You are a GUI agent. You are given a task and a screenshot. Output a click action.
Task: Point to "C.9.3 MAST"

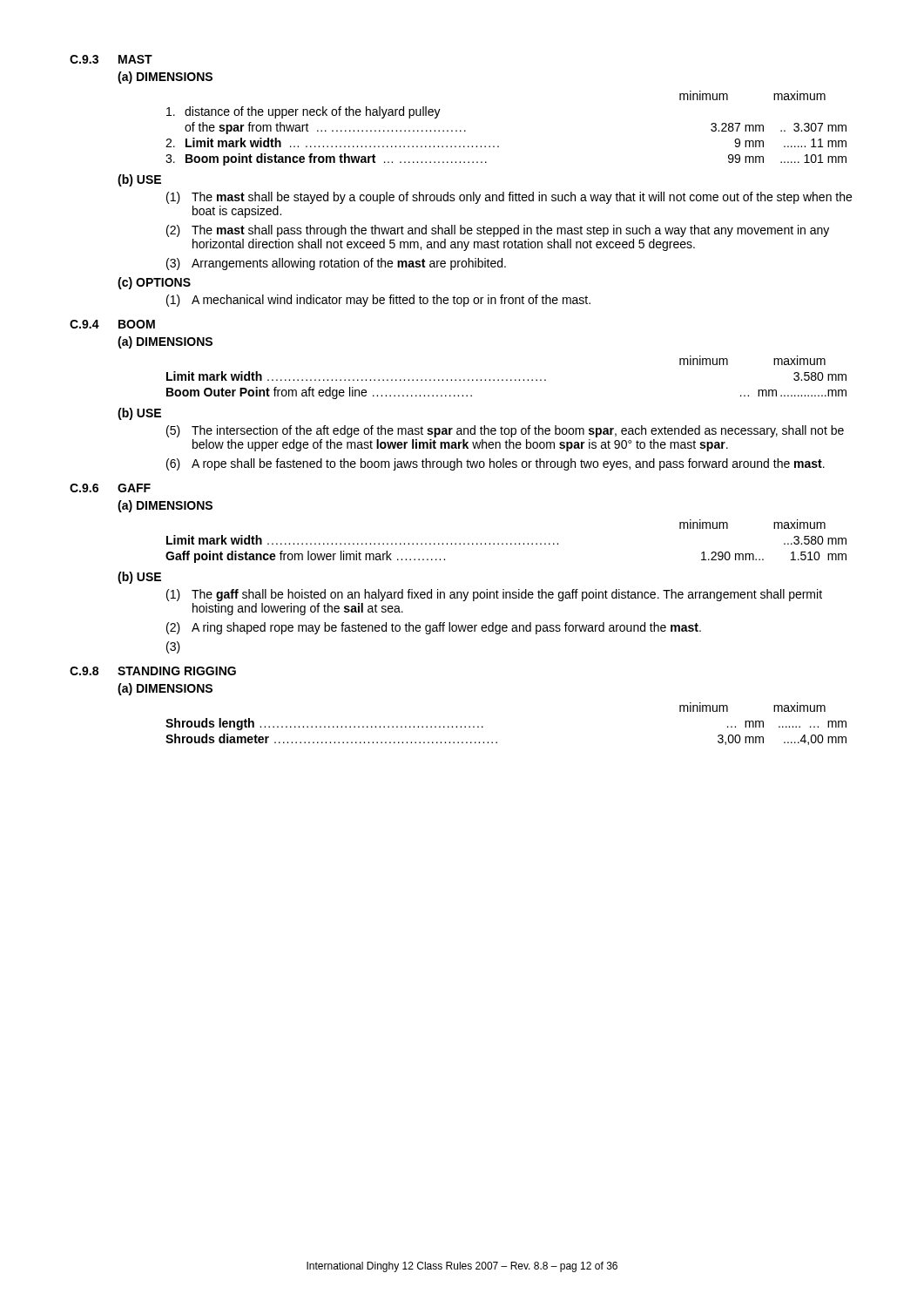tap(111, 59)
